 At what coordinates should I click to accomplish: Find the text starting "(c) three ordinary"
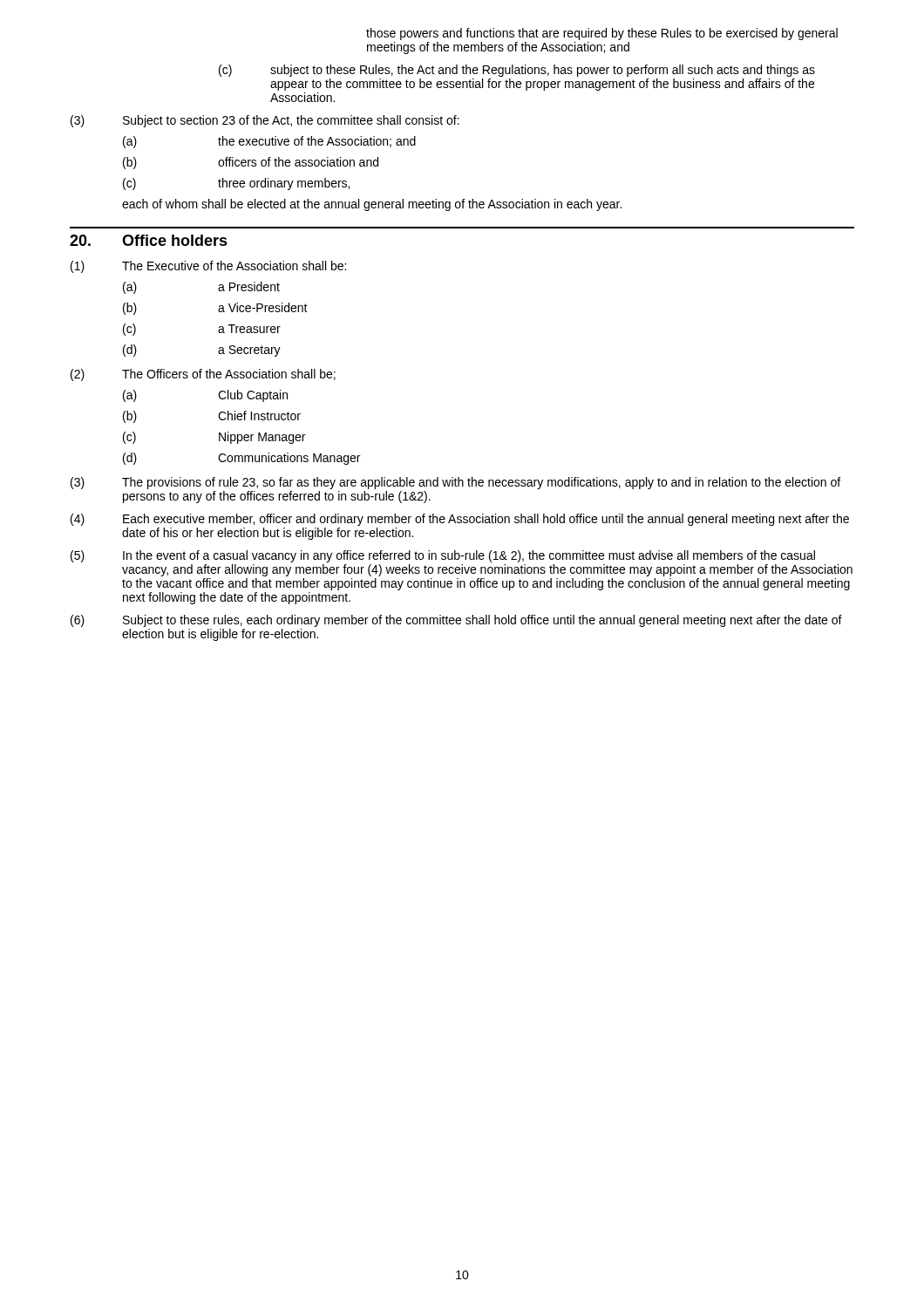[236, 184]
